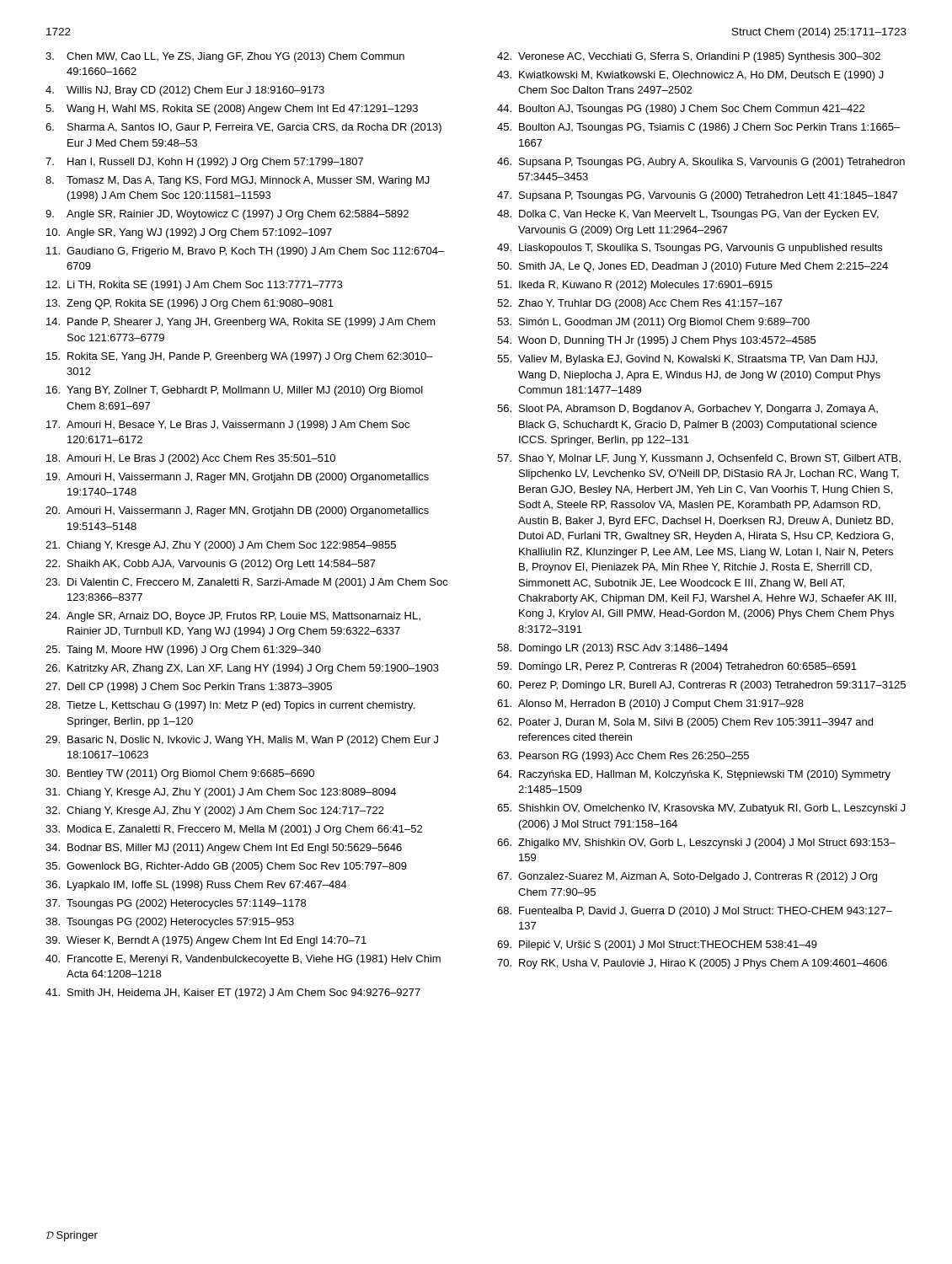The image size is (952, 1264).
Task: Find the element starting "51.Ikeda R, Kuwano R"
Action: point(702,285)
